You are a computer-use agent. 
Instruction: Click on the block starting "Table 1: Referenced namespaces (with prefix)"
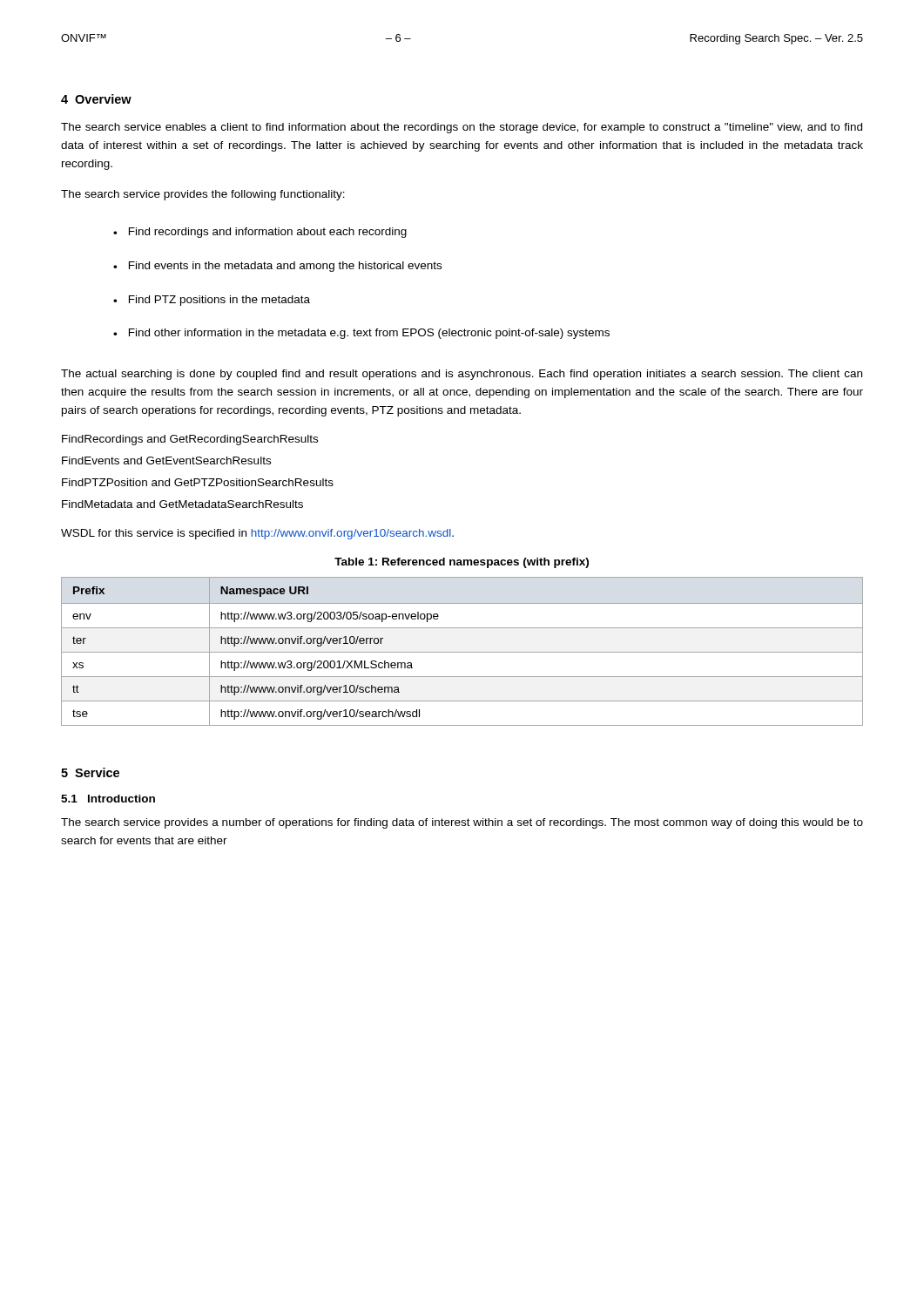coord(462,562)
